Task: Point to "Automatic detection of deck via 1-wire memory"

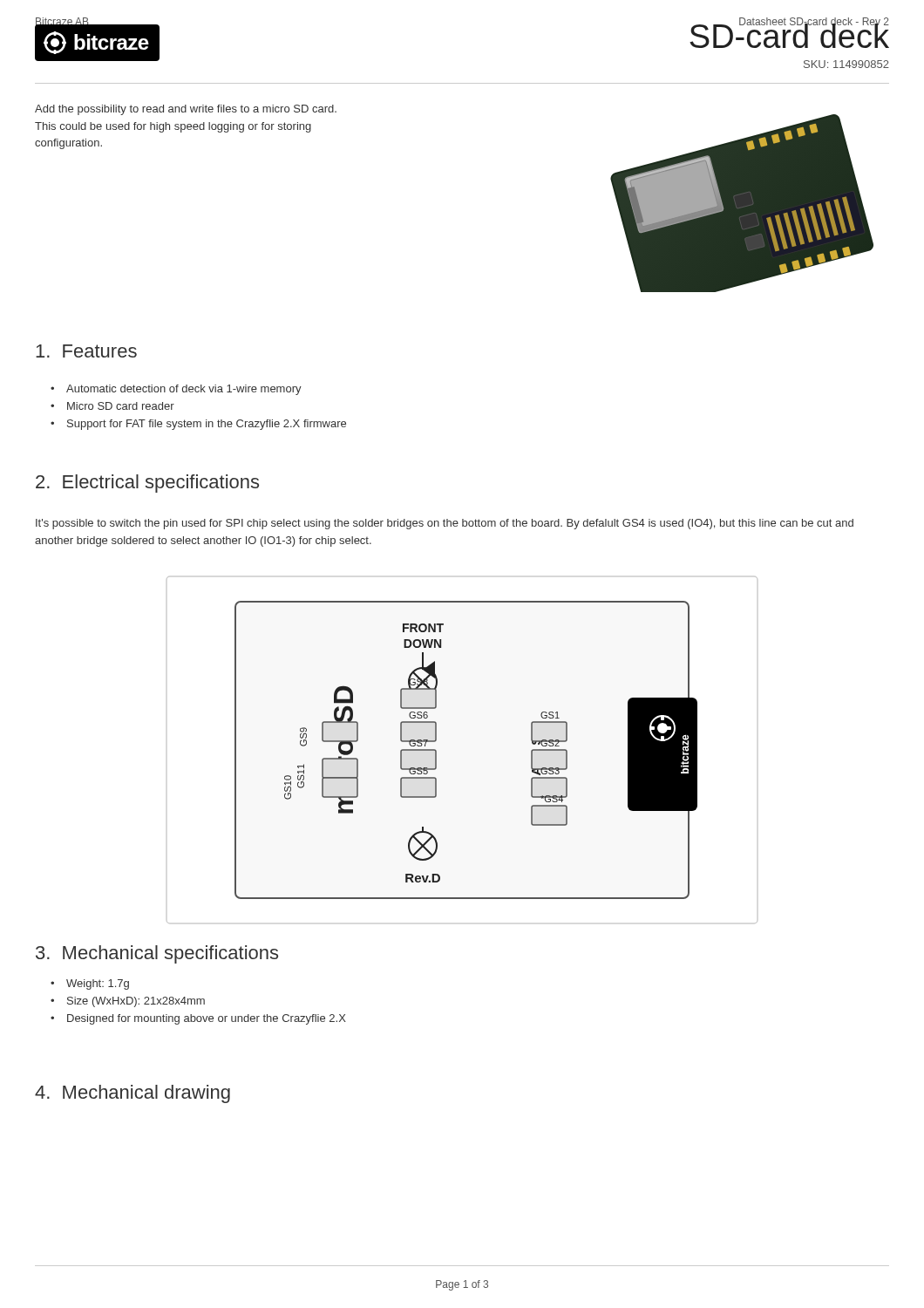Action: (184, 388)
